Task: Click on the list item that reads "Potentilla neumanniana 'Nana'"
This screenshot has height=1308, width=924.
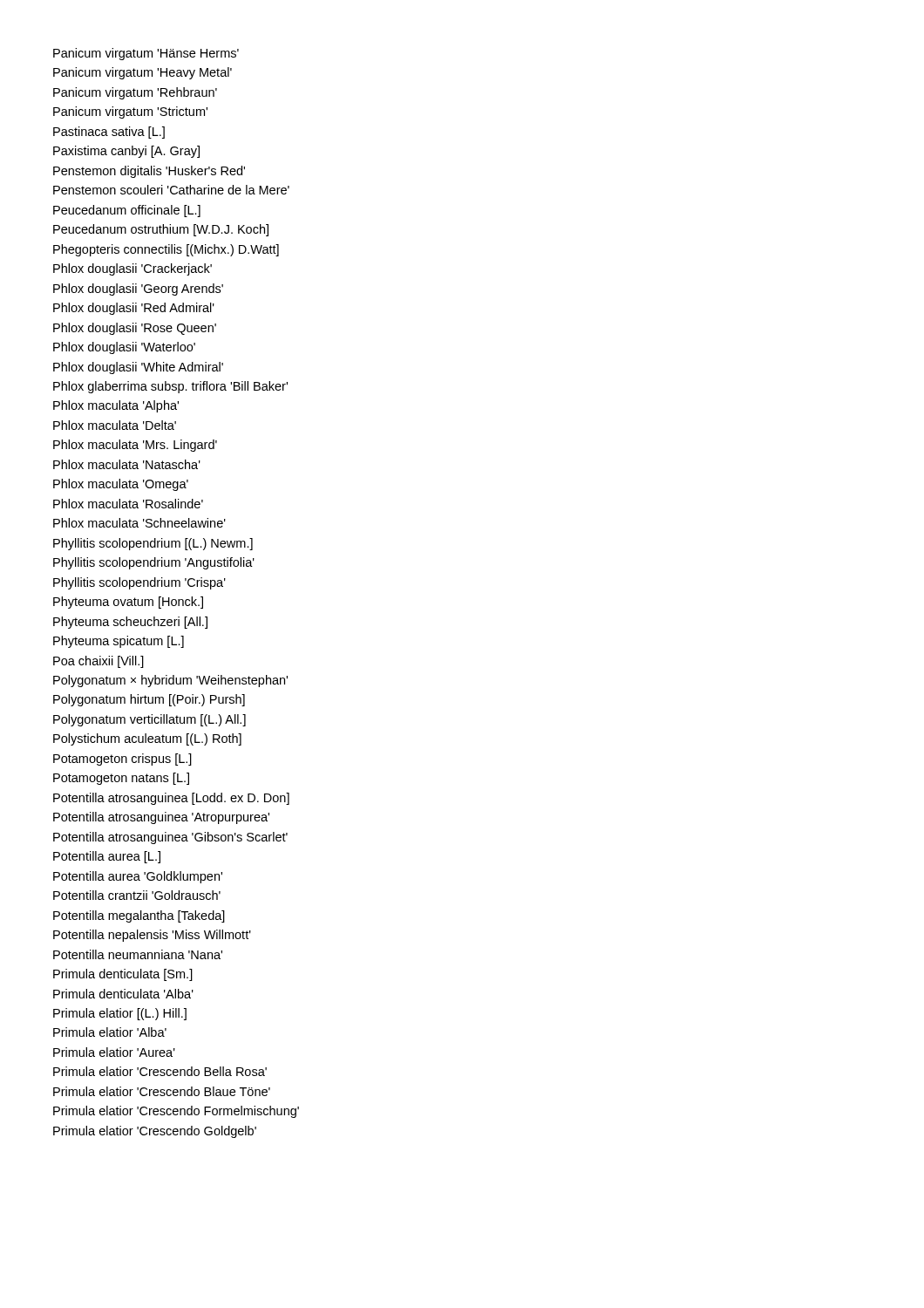Action: (138, 954)
